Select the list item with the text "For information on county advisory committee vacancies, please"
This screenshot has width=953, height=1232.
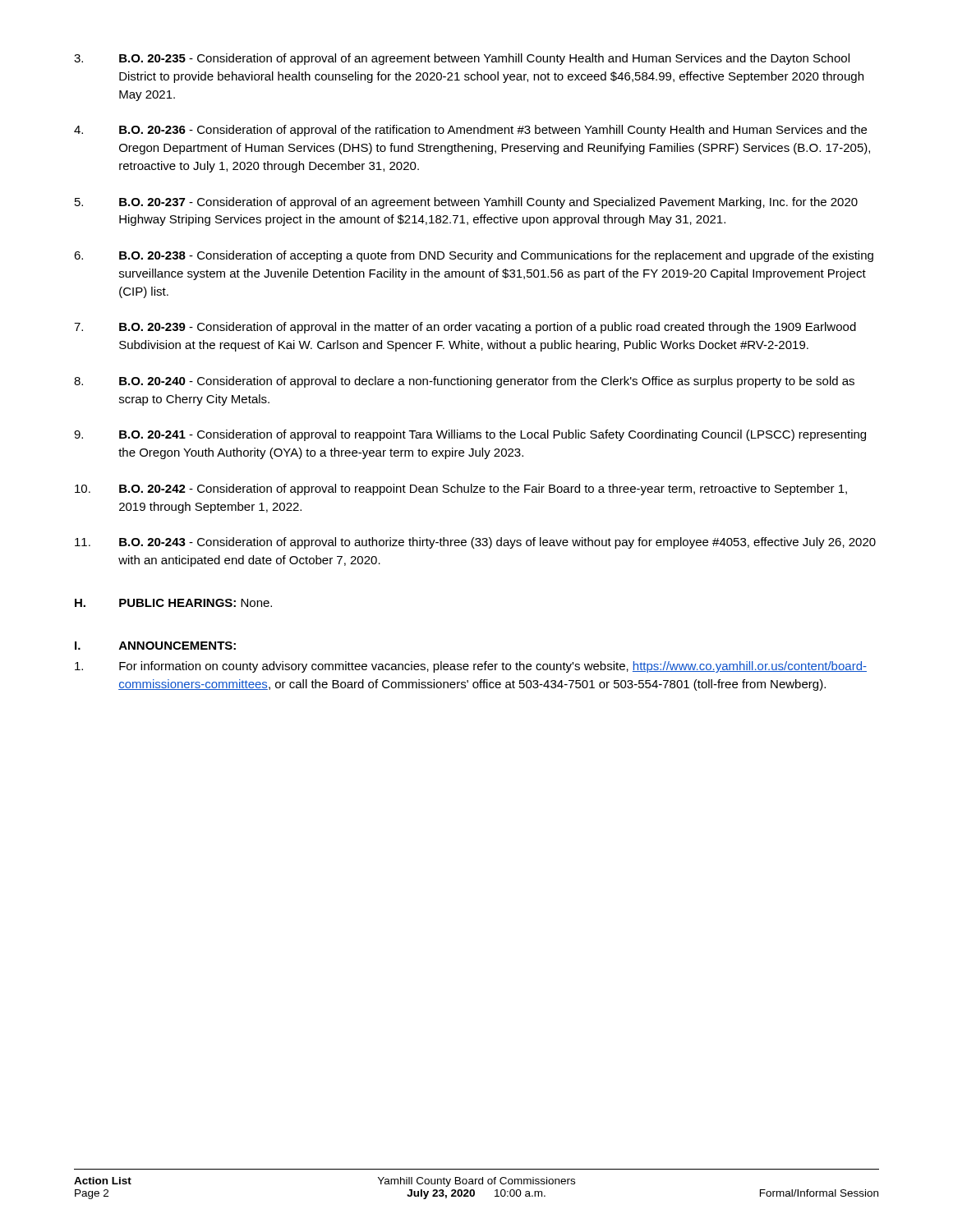[x=476, y=675]
